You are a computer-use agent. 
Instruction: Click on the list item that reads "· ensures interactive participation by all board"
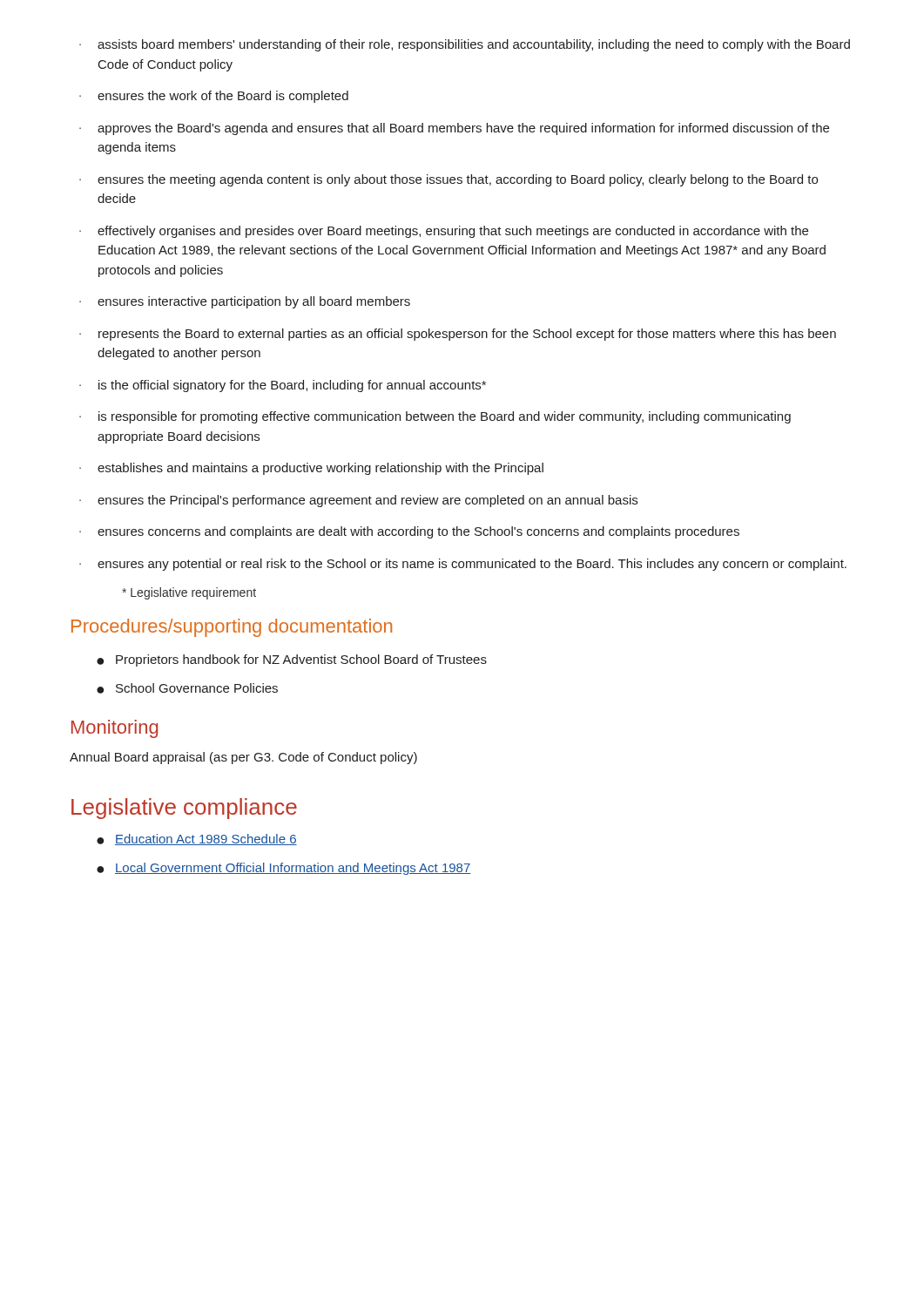click(245, 302)
